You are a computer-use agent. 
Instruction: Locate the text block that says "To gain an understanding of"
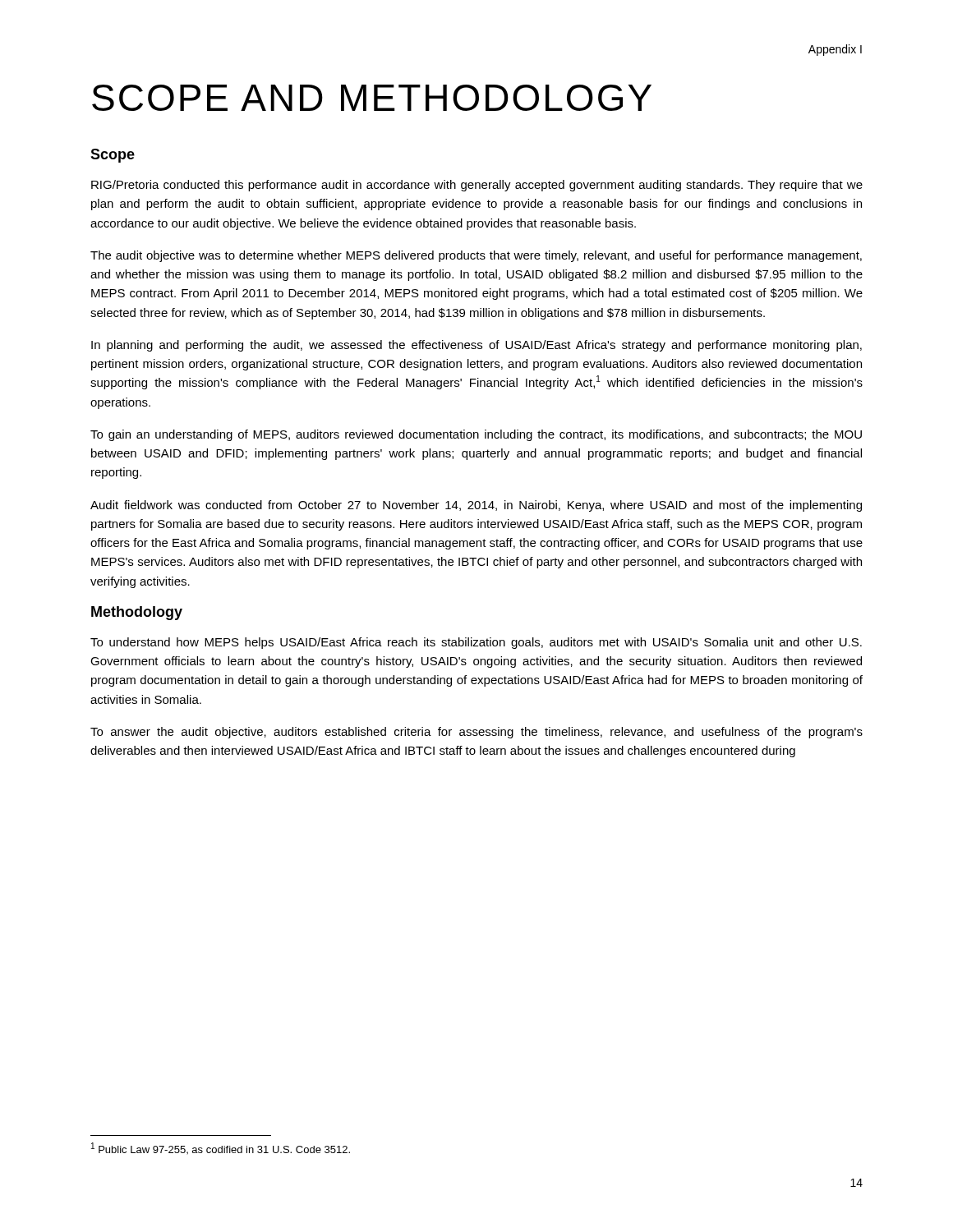click(x=476, y=453)
